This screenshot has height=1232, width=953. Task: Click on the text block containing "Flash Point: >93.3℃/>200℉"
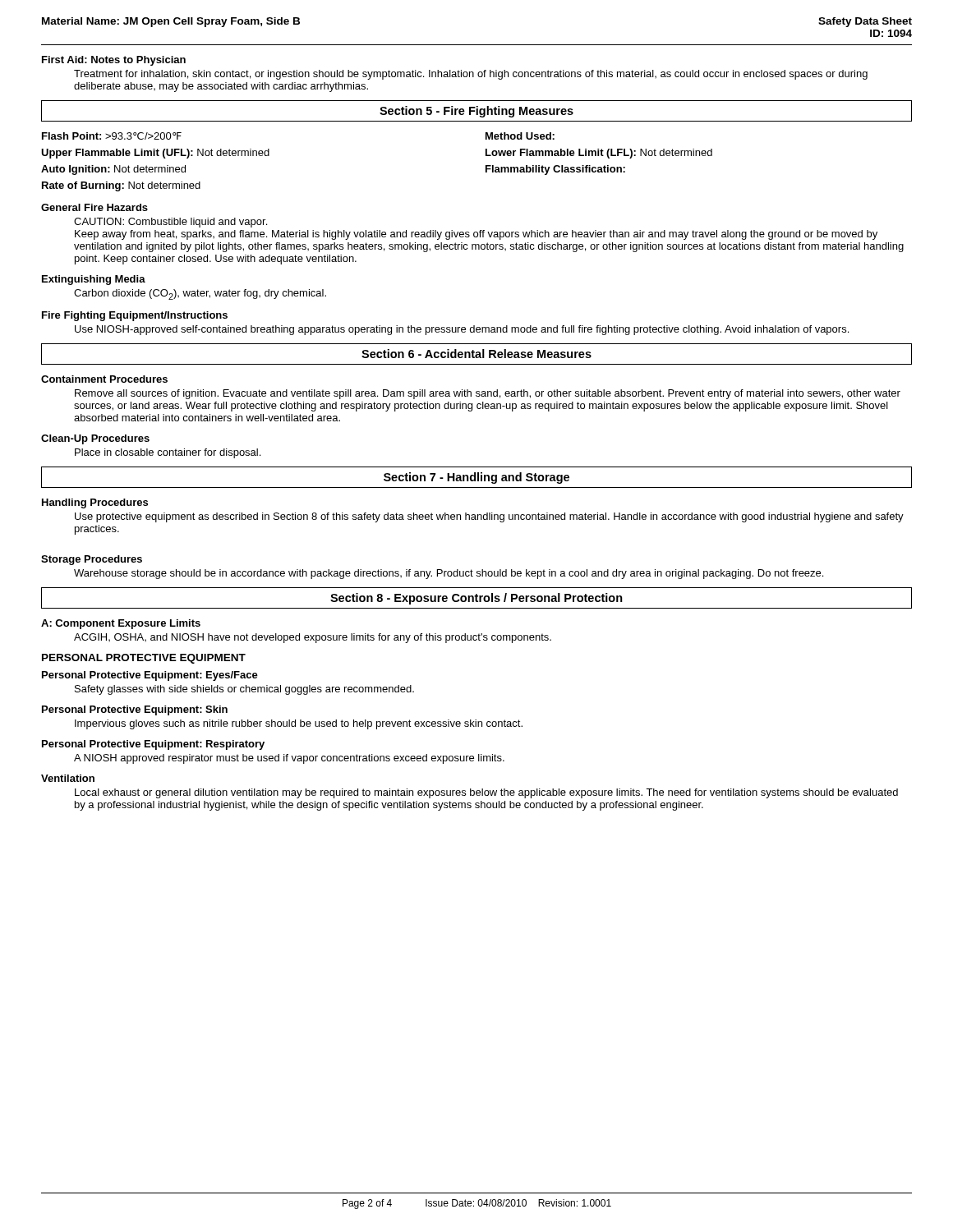[x=155, y=161]
